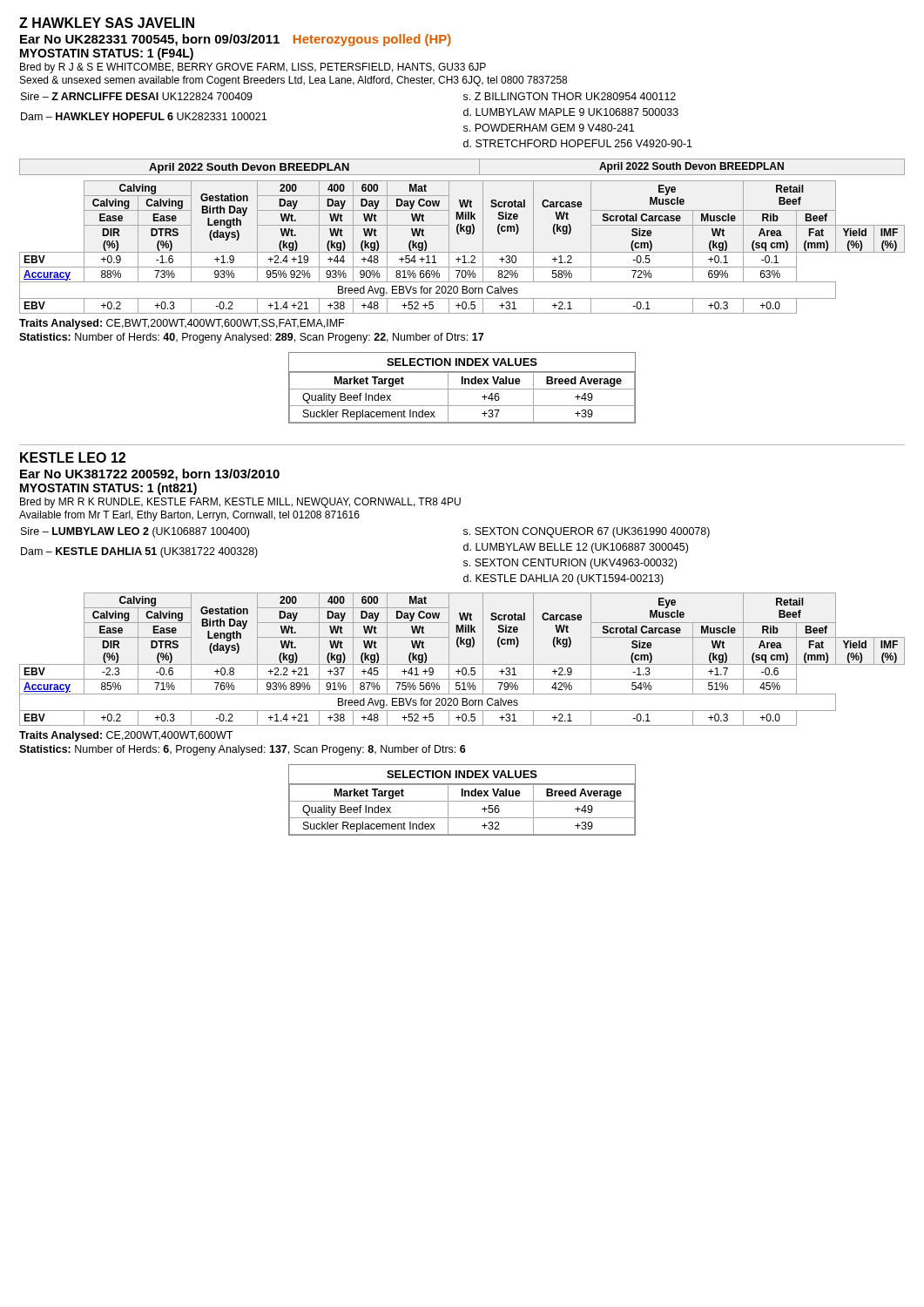Find the passage starting "s. POWDERHAM GEM"

[549, 128]
